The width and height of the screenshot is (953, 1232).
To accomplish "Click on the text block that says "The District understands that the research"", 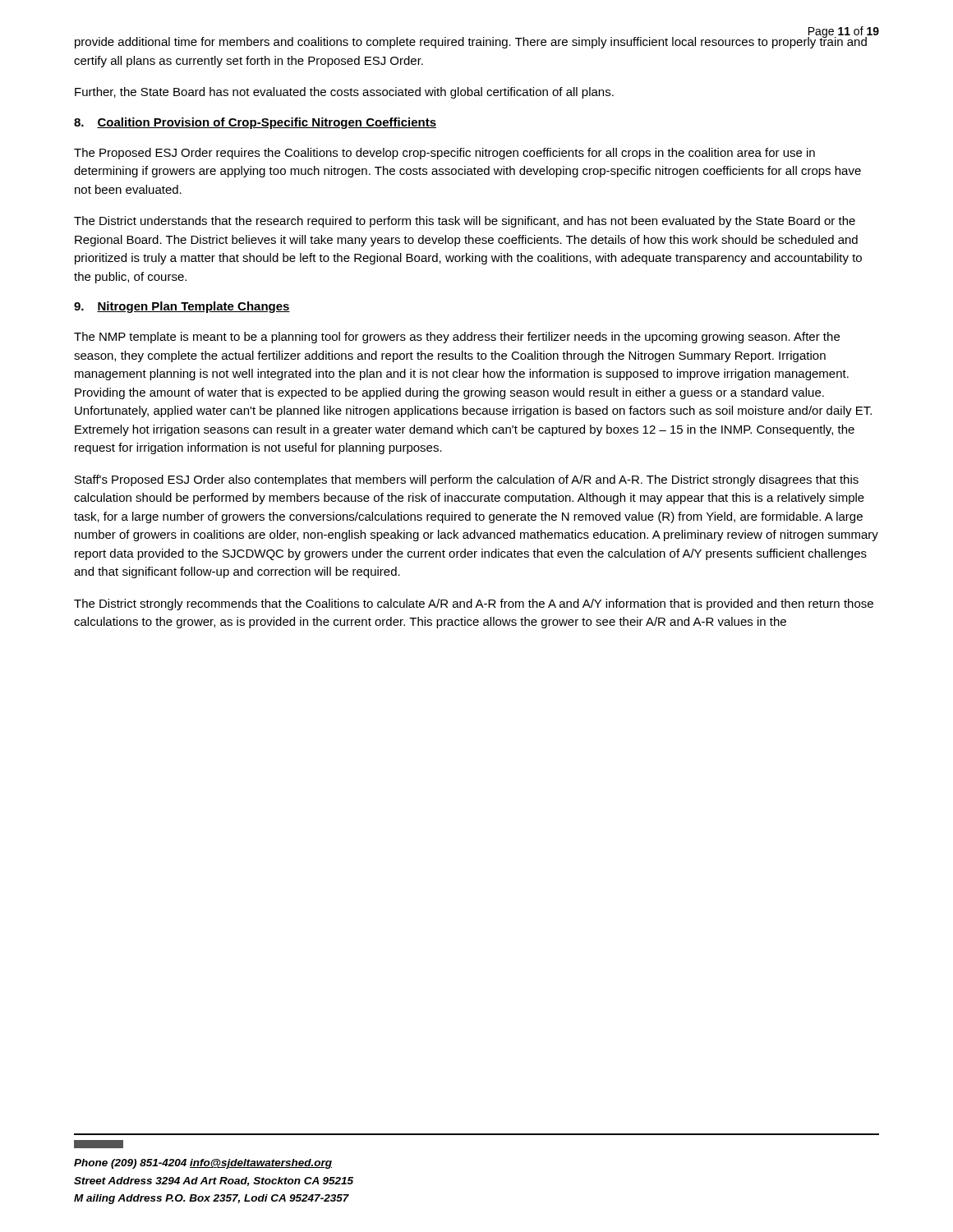I will (x=476, y=249).
